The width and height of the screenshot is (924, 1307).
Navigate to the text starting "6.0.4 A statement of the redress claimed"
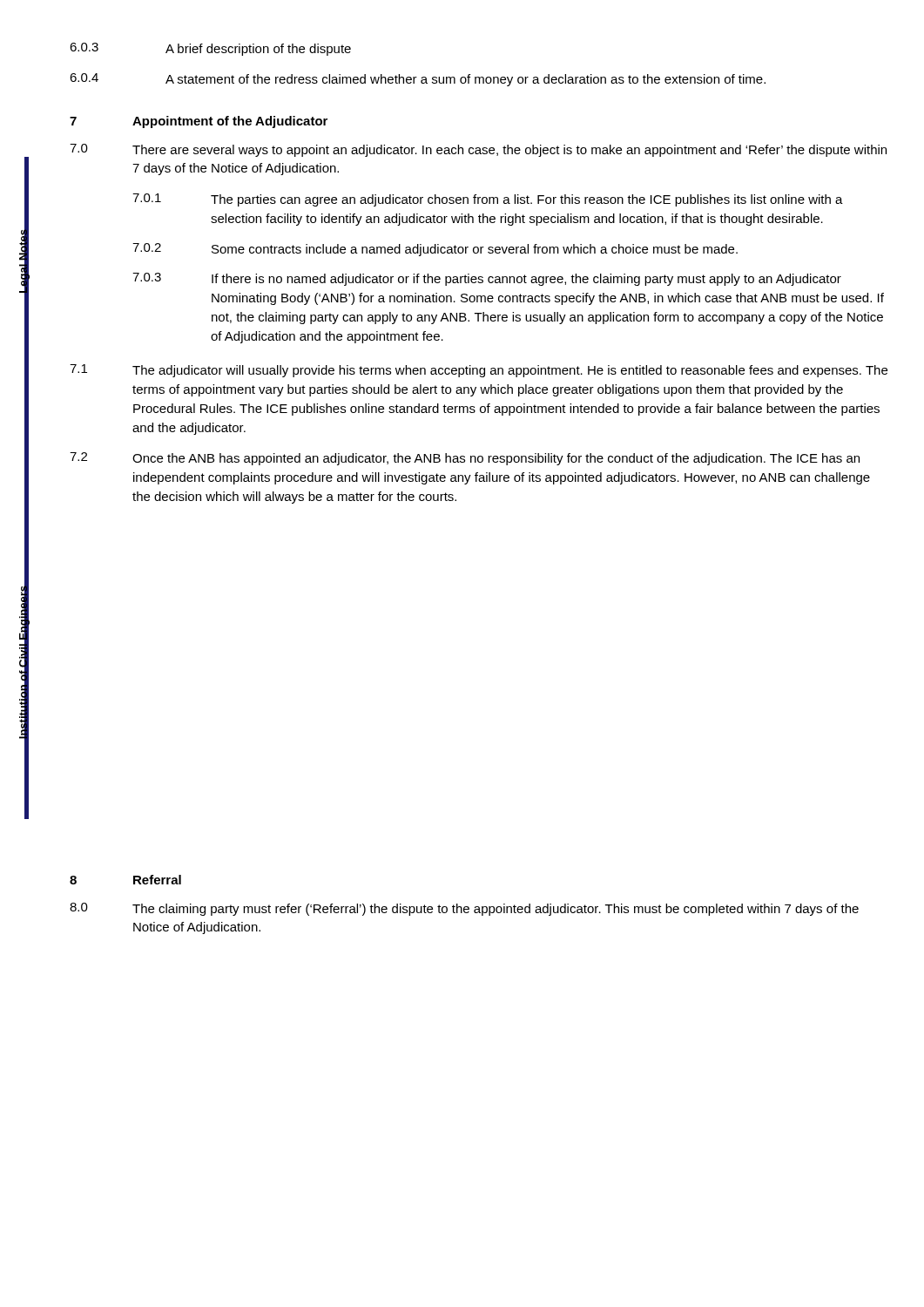coord(479,79)
